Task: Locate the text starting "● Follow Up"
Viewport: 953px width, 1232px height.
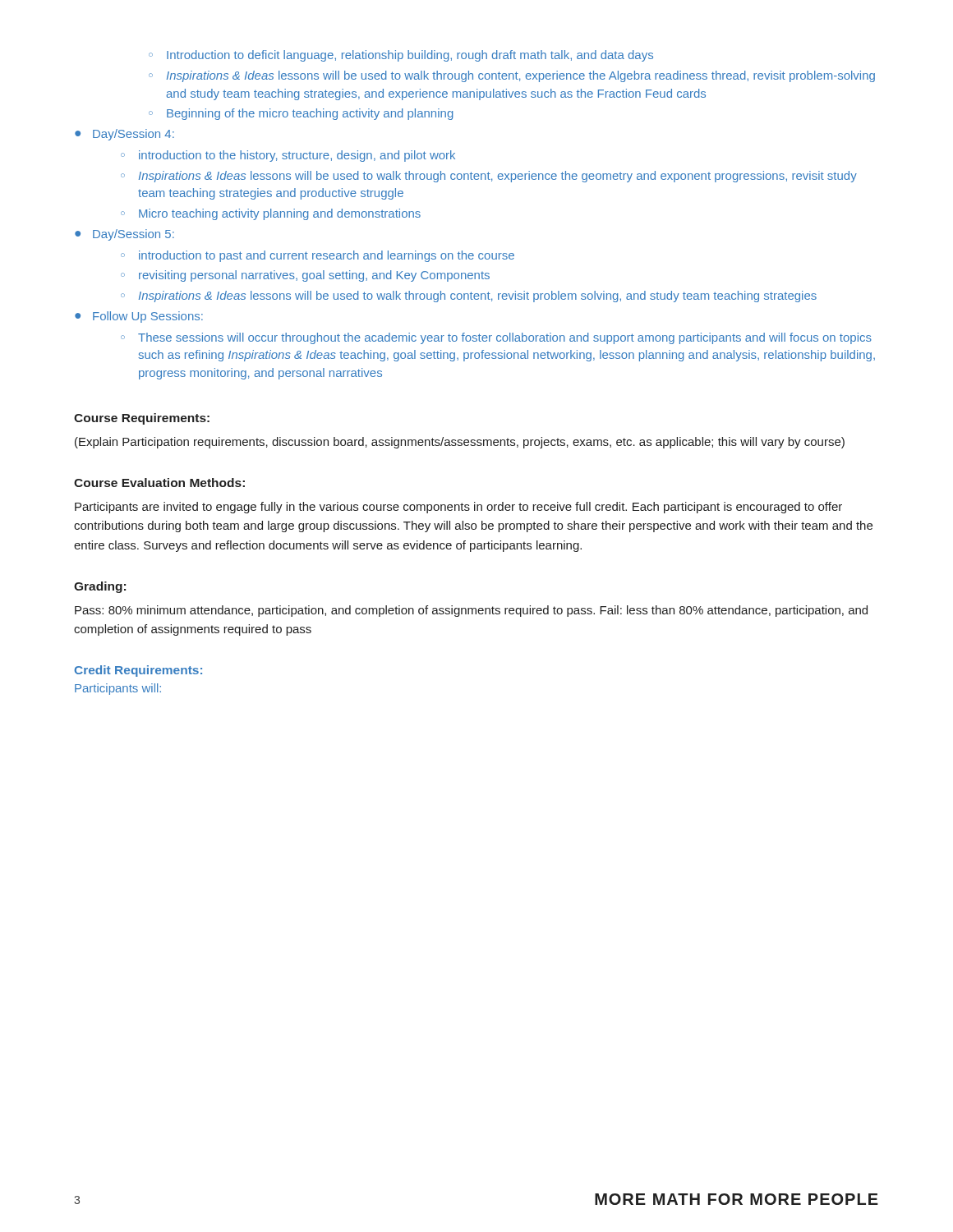Action: (139, 317)
